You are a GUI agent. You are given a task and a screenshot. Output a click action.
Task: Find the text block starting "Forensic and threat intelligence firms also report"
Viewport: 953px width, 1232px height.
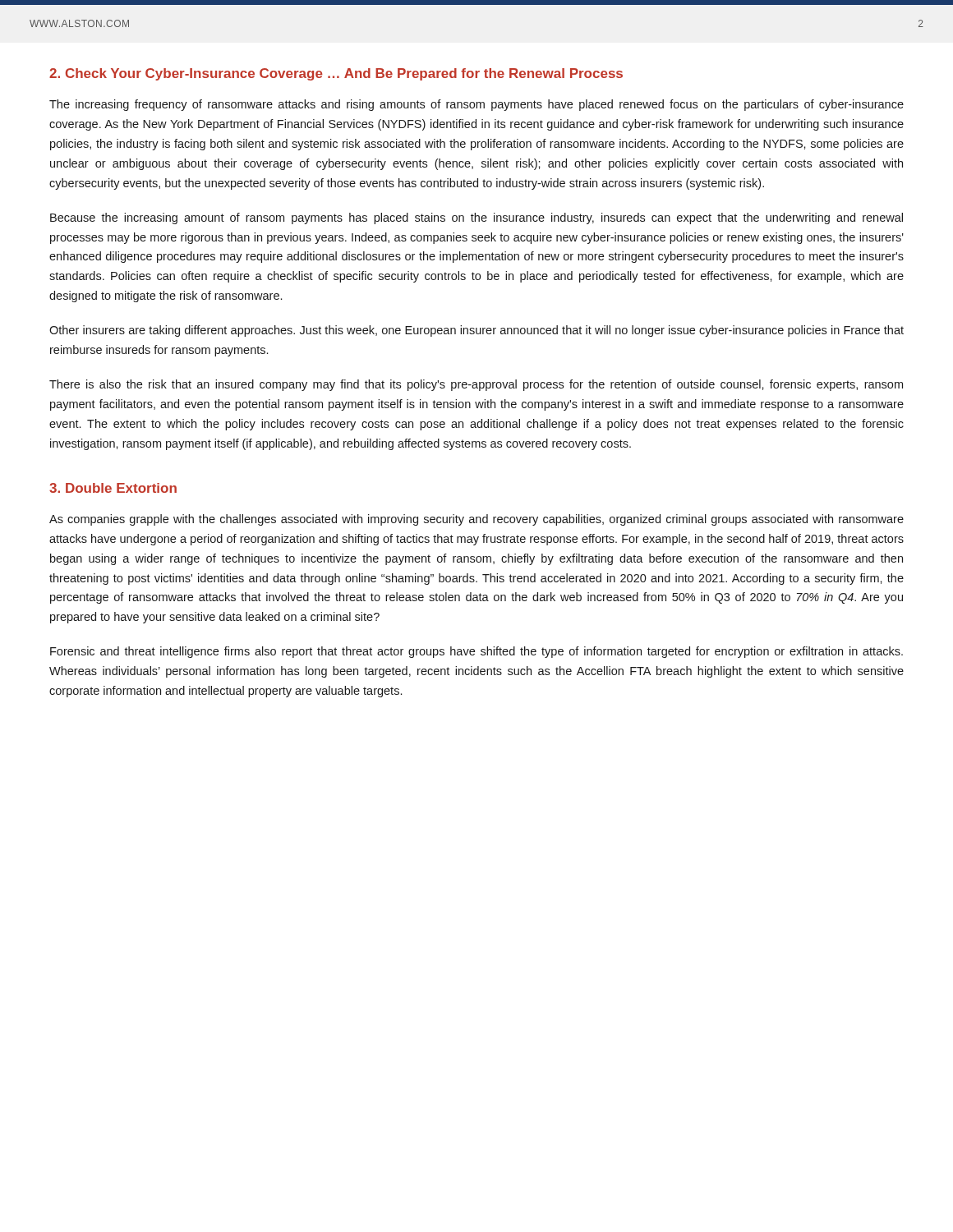pos(476,672)
